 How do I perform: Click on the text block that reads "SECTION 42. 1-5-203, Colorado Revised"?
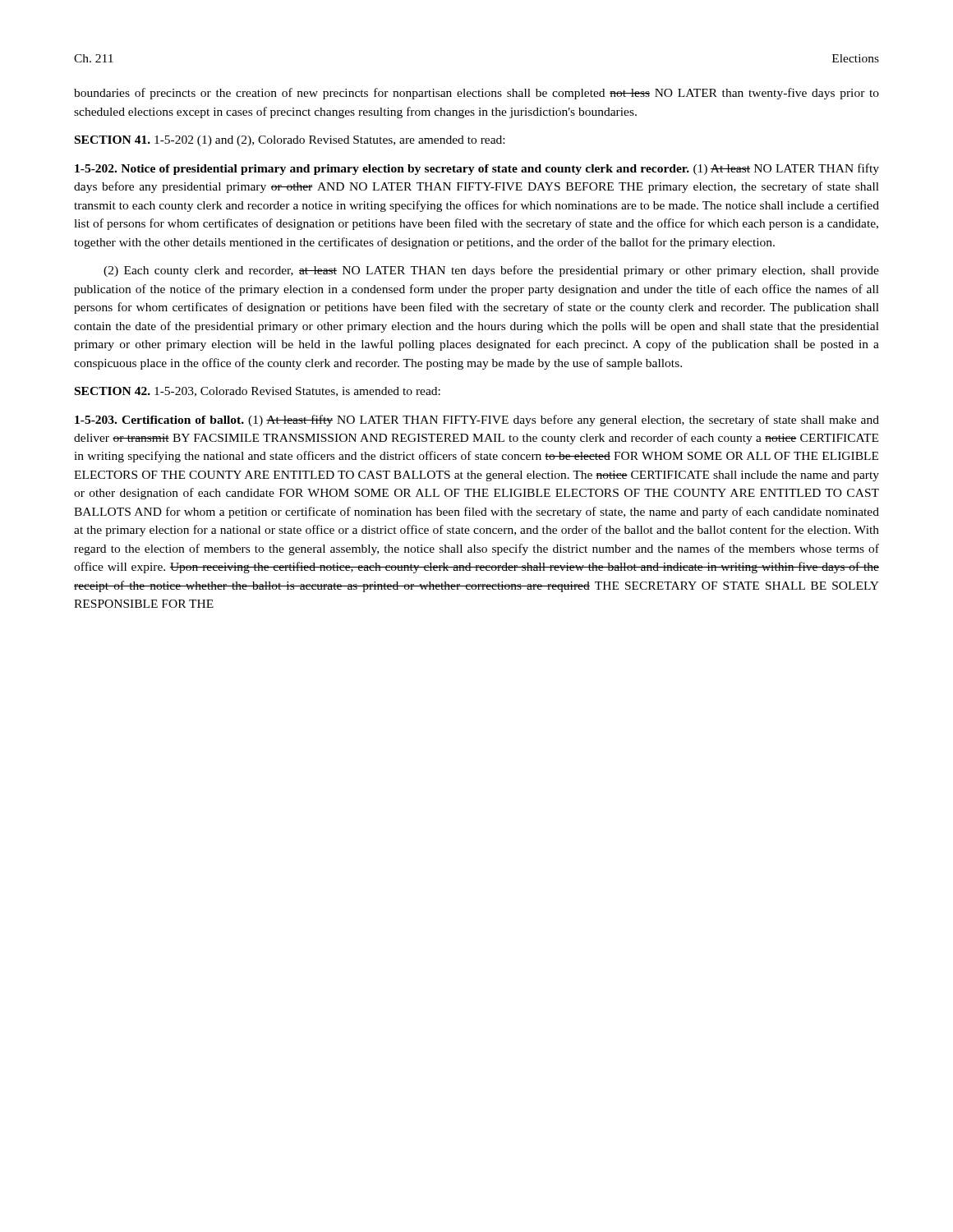tap(258, 392)
